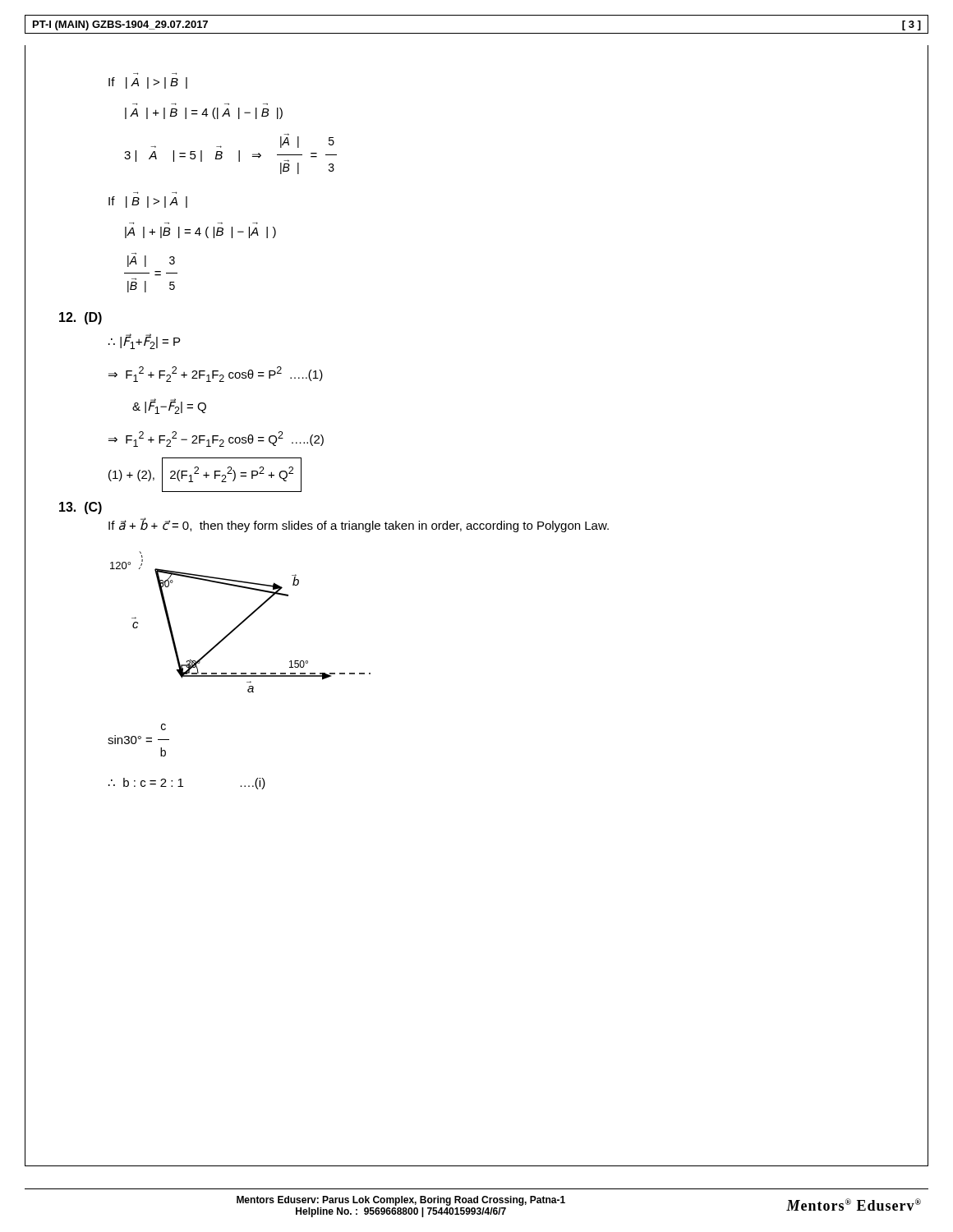The height and width of the screenshot is (1232, 953).
Task: Locate the element starting "∴ |F⃗1+F⃗2| = P ⇒"
Action: 144,341
